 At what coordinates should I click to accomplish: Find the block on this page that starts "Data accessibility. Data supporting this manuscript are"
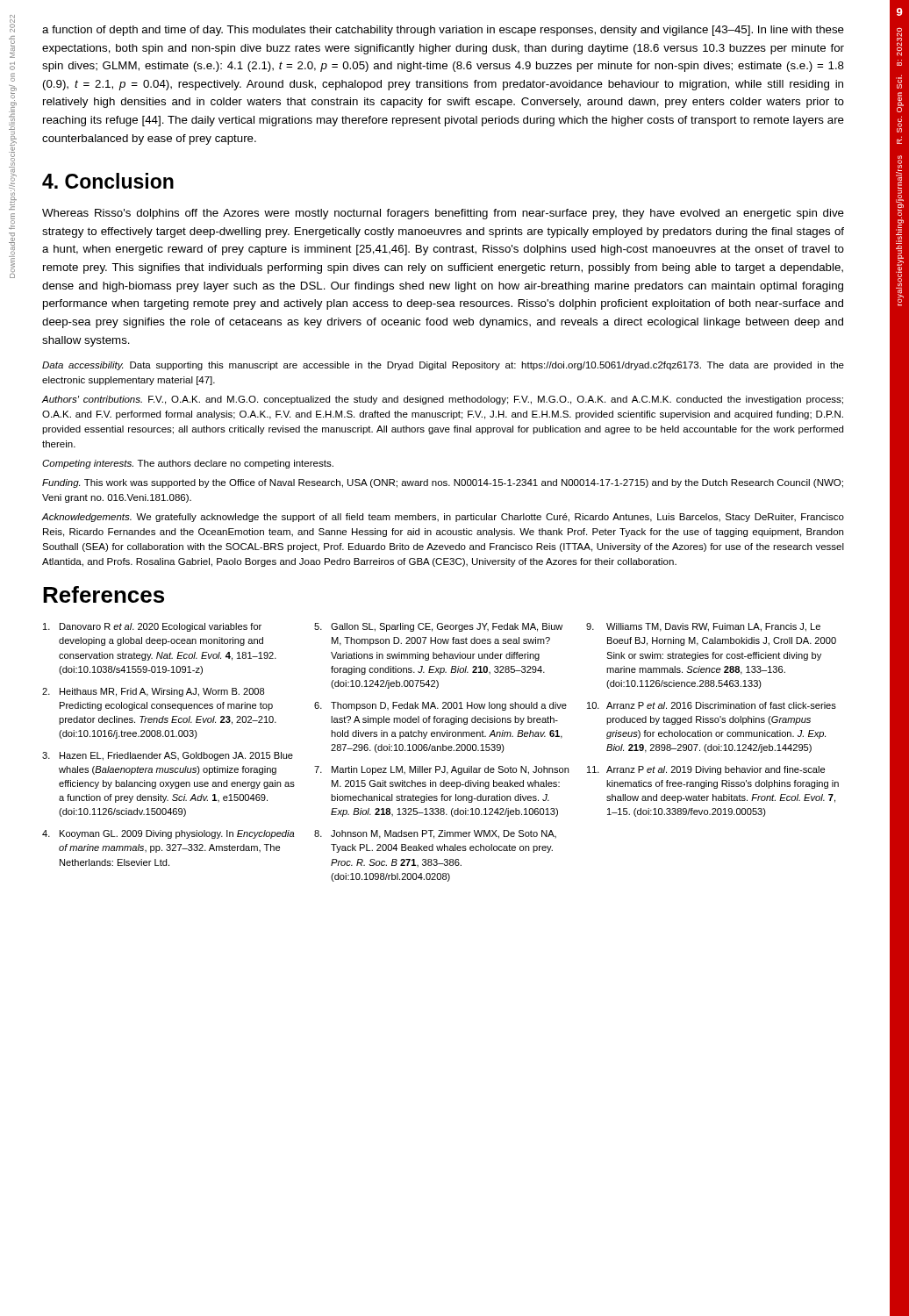(x=443, y=373)
